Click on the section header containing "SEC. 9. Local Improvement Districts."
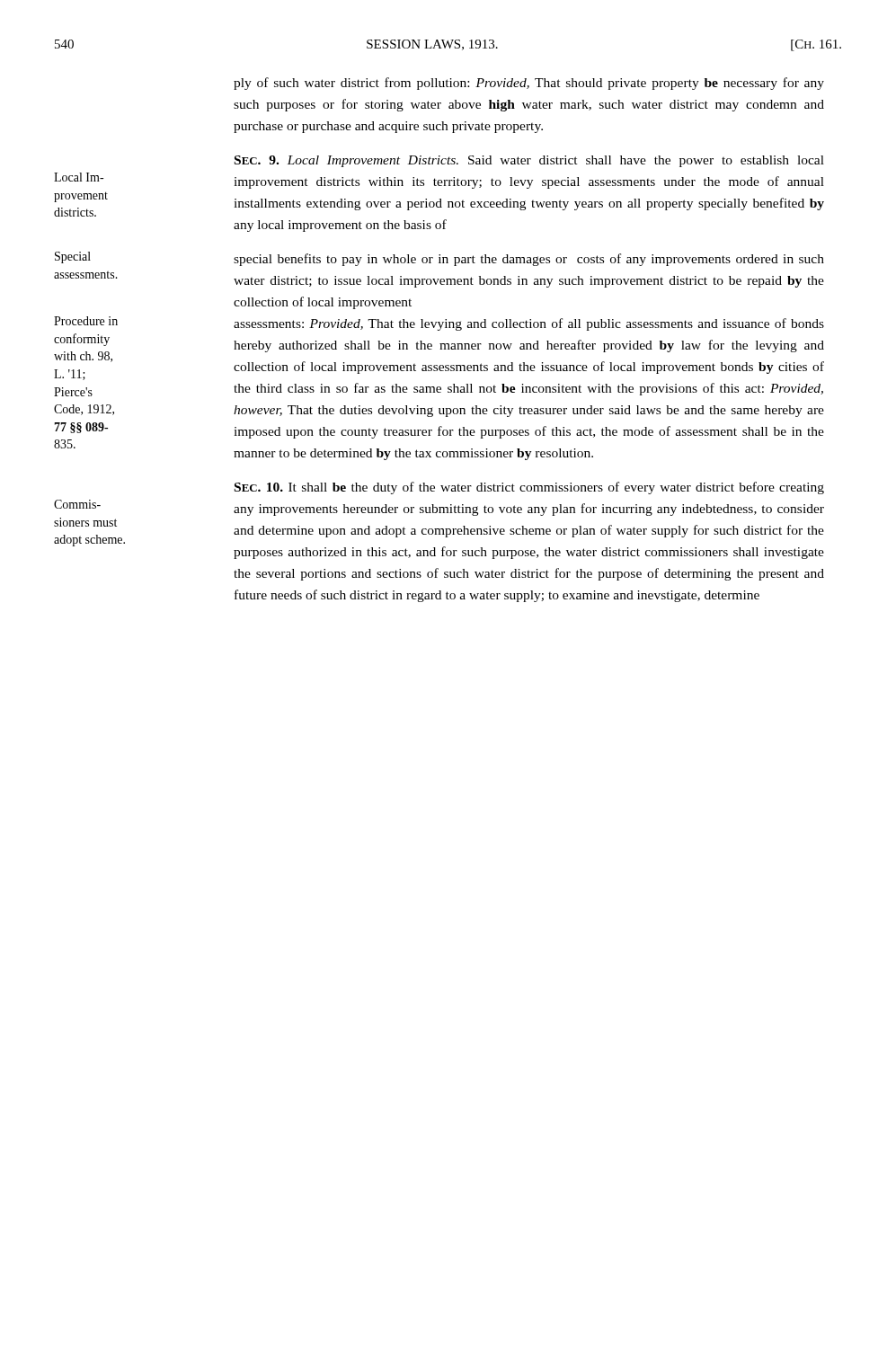The image size is (896, 1348). point(347,160)
